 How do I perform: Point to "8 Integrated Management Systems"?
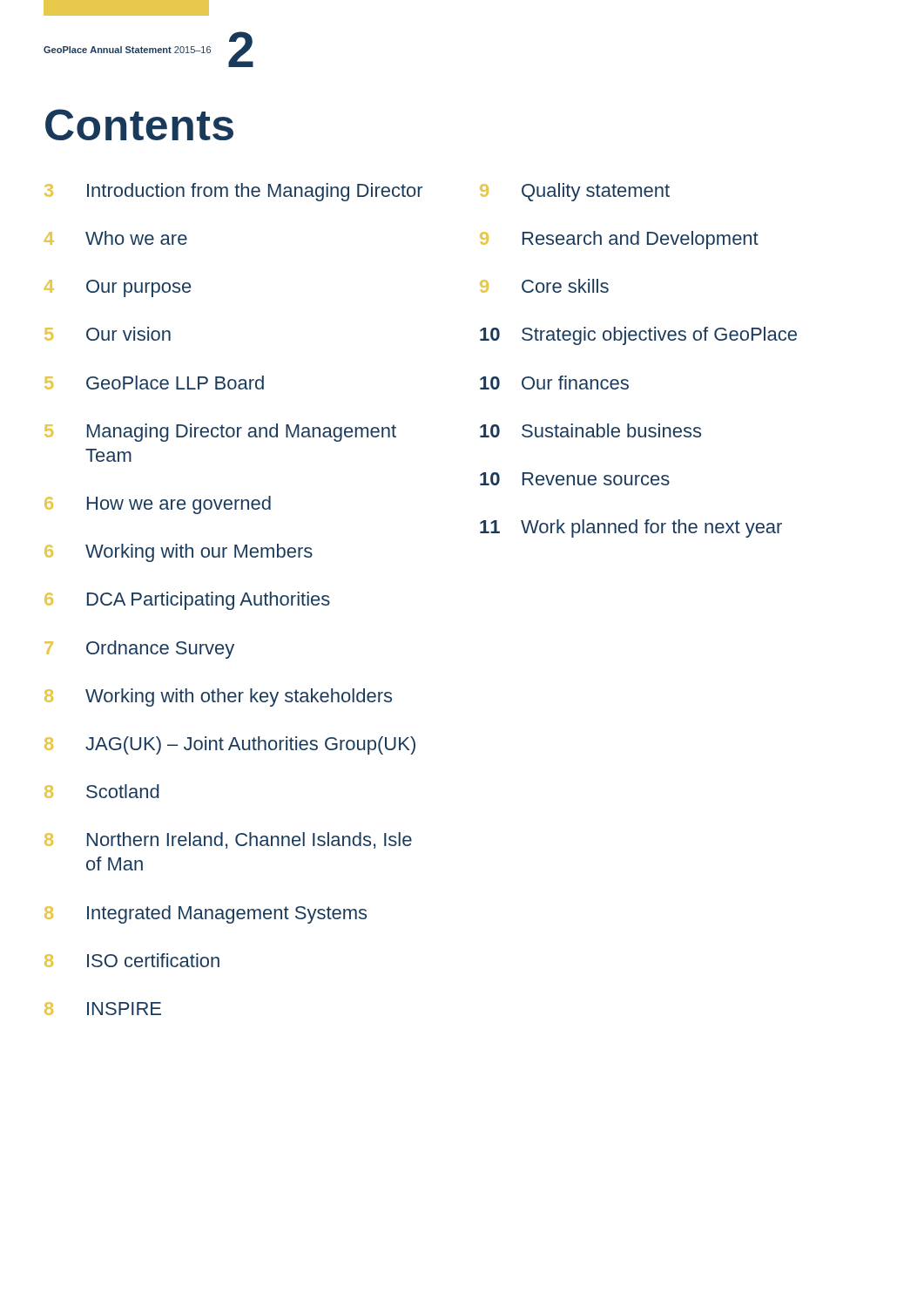[206, 913]
